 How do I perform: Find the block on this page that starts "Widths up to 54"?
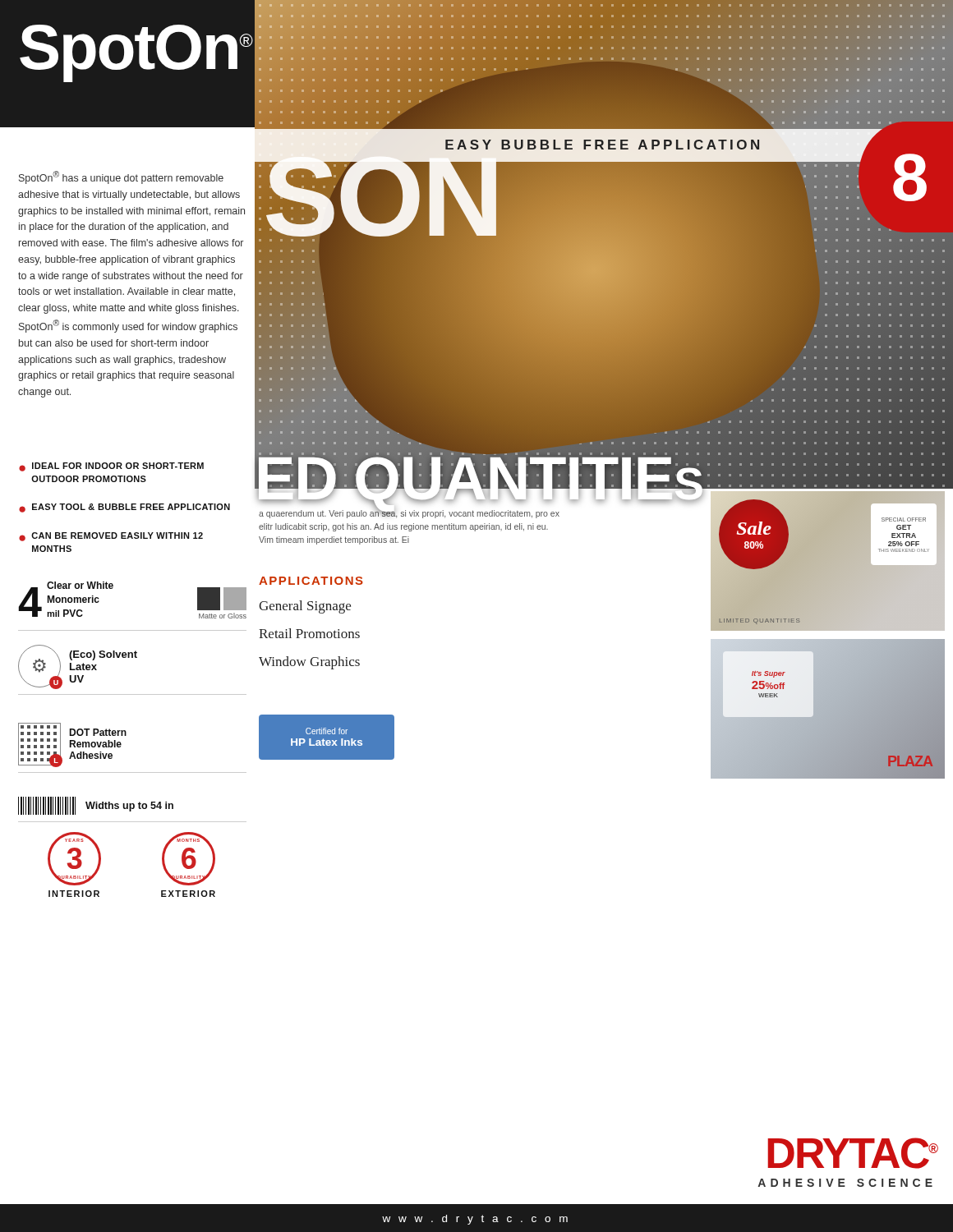click(x=96, y=806)
